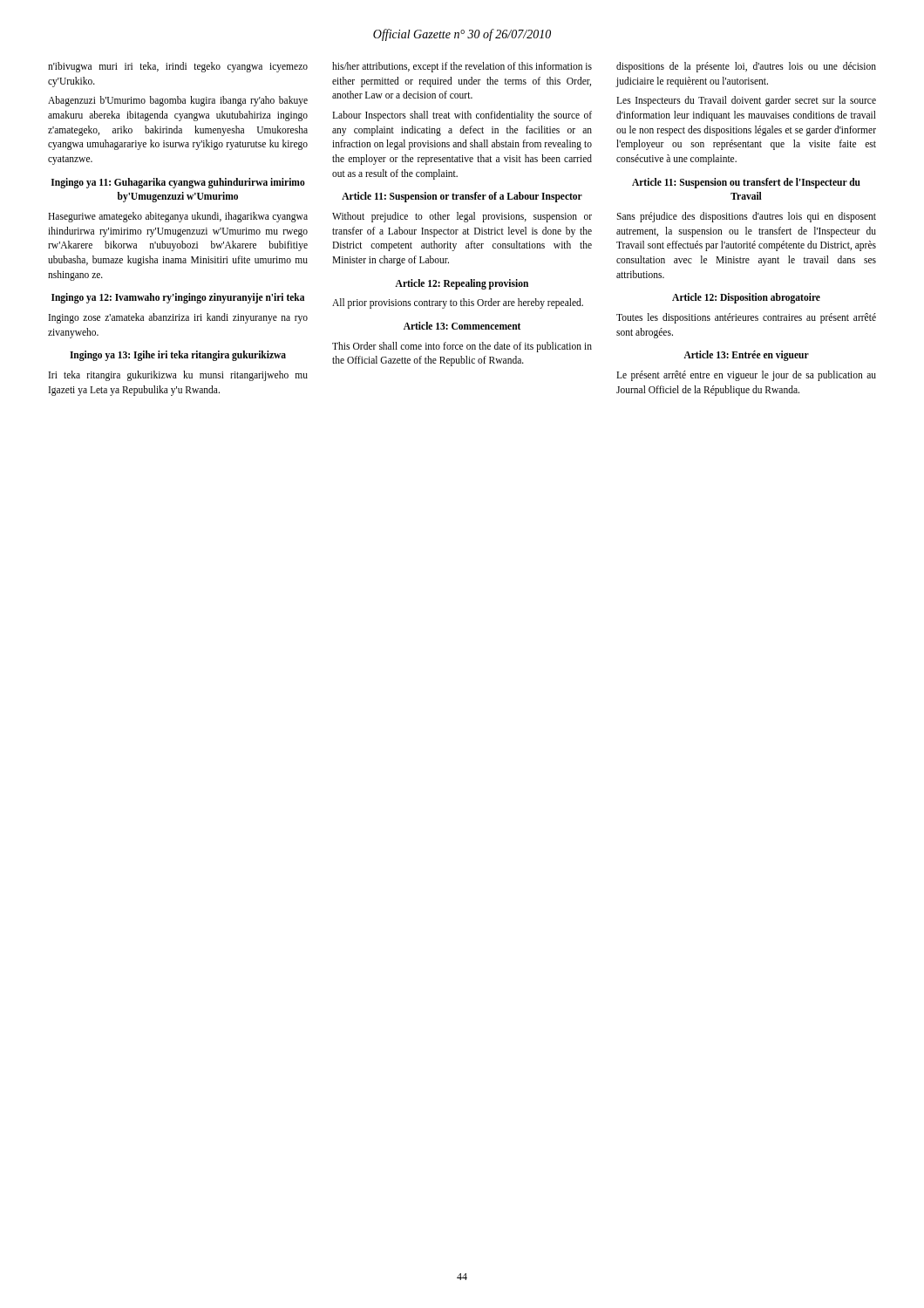Navigate to the passage starting "Sans préjudice des dispositions"

746,246
